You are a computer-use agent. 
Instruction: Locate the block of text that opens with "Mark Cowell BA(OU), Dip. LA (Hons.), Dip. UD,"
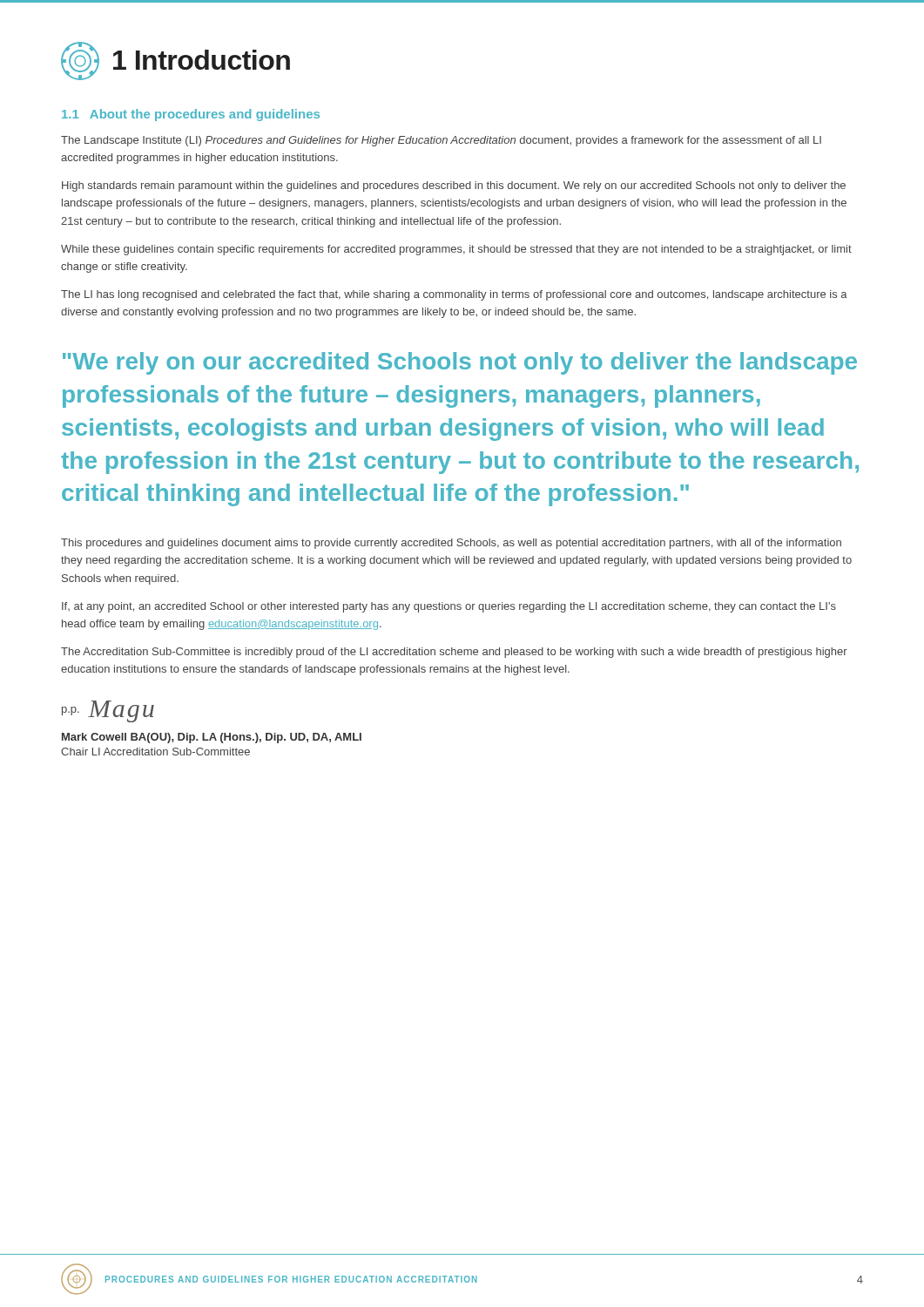tap(212, 738)
